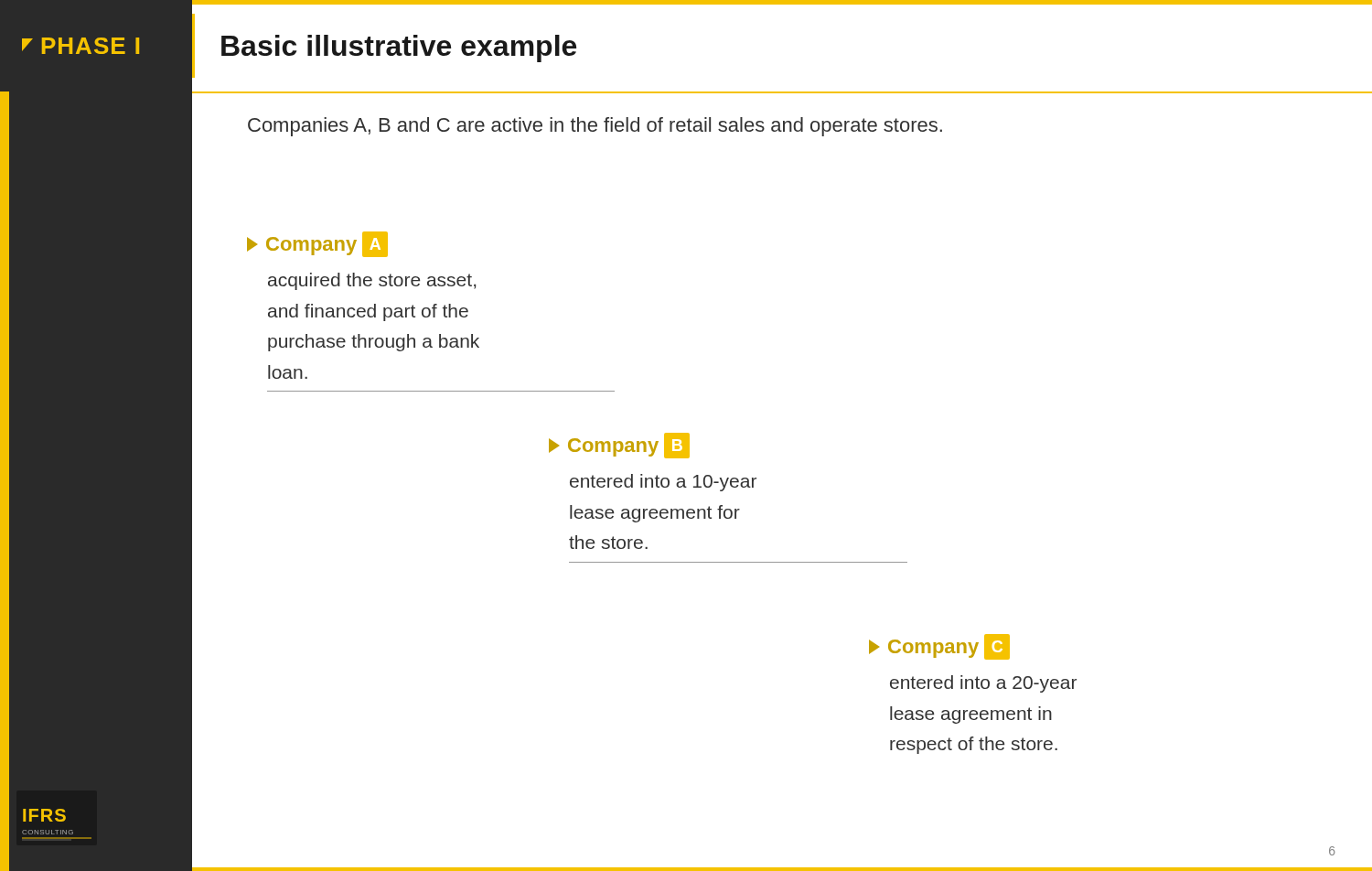Point to the text block starting "Companies A, B and C"

tap(595, 125)
